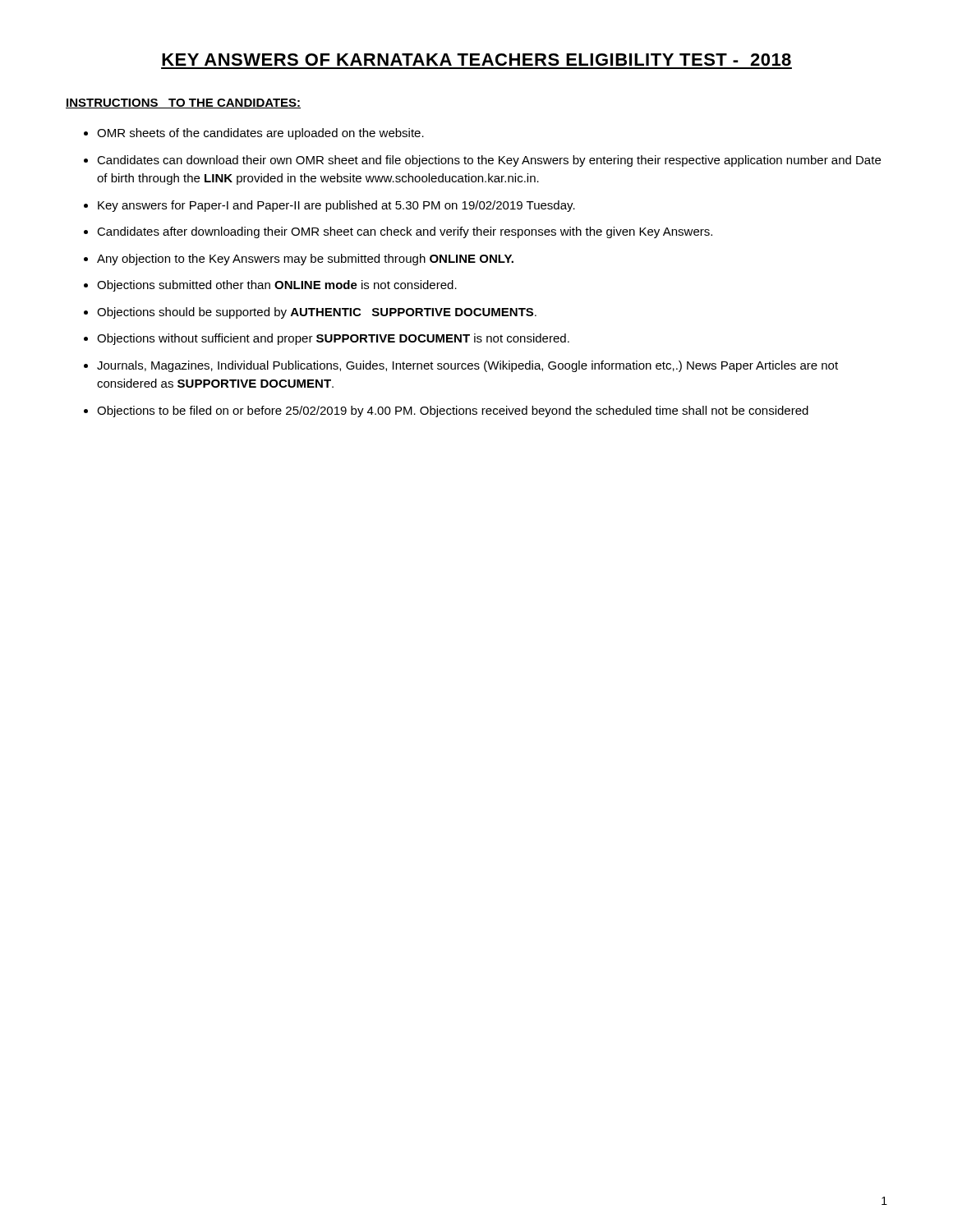Image resolution: width=953 pixels, height=1232 pixels.
Task: Find the region starting "OMR sheets of"
Action: tap(261, 133)
